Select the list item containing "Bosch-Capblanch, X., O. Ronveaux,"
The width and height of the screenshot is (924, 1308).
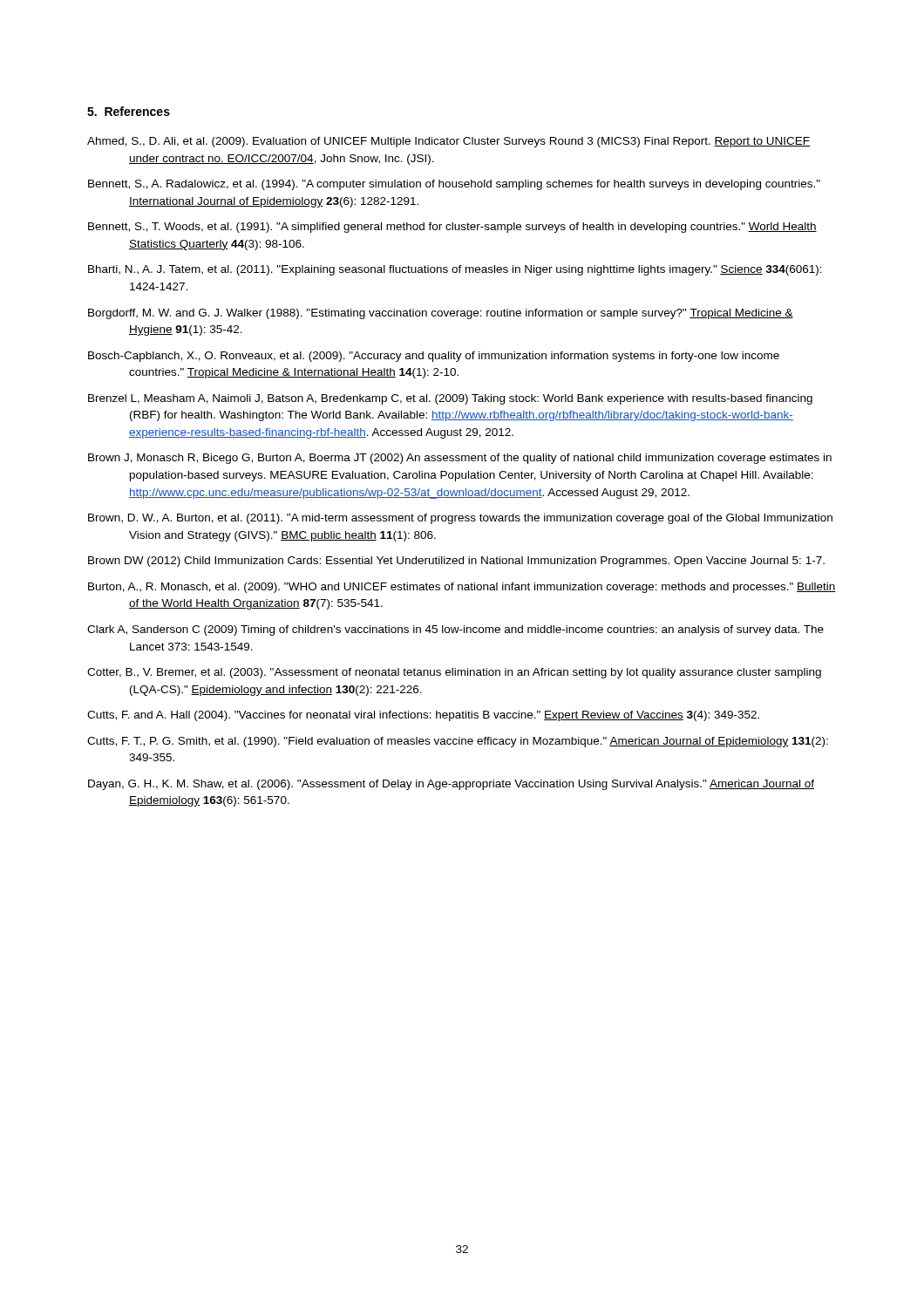pos(433,364)
